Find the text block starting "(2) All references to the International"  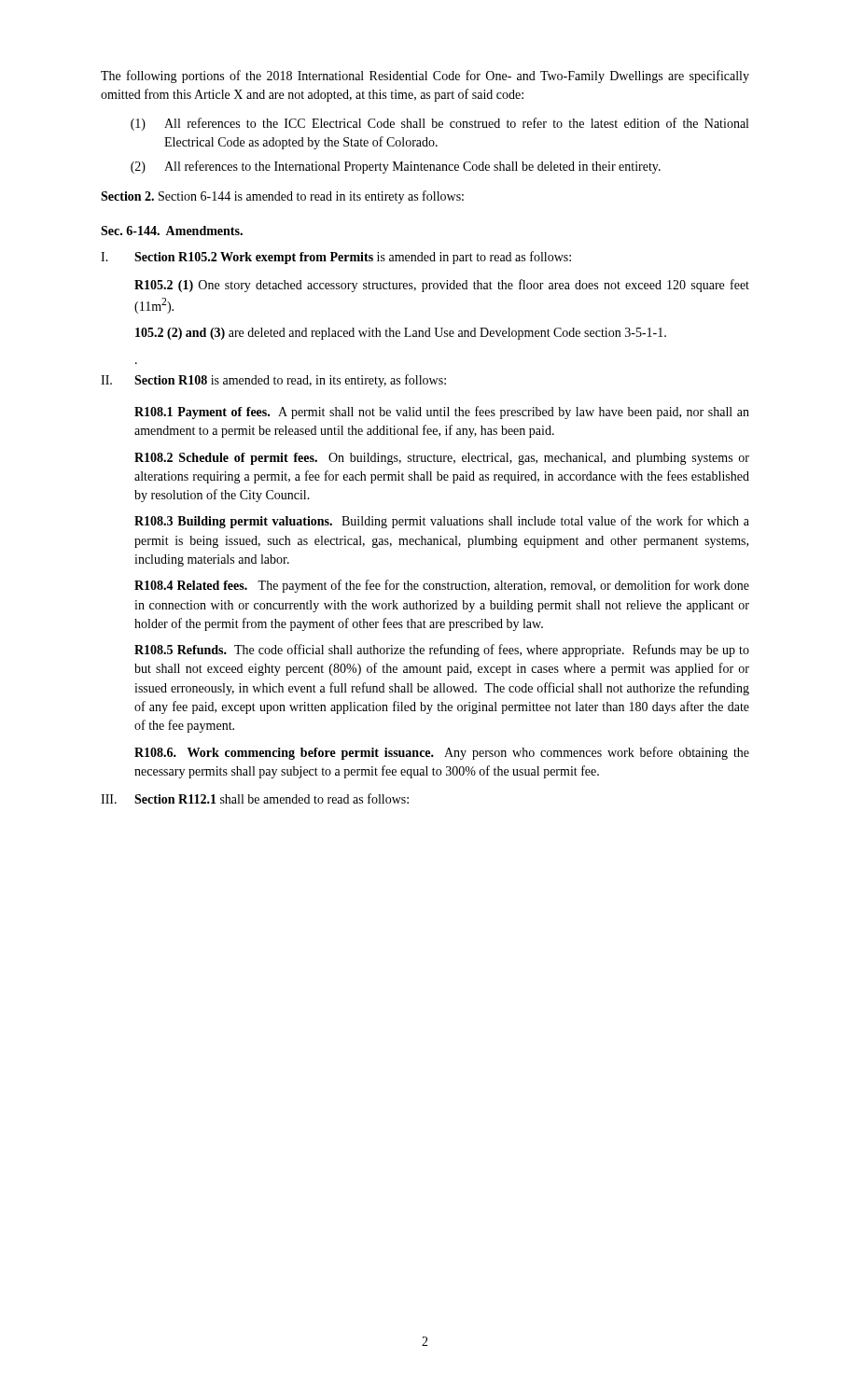pyautogui.click(x=425, y=167)
